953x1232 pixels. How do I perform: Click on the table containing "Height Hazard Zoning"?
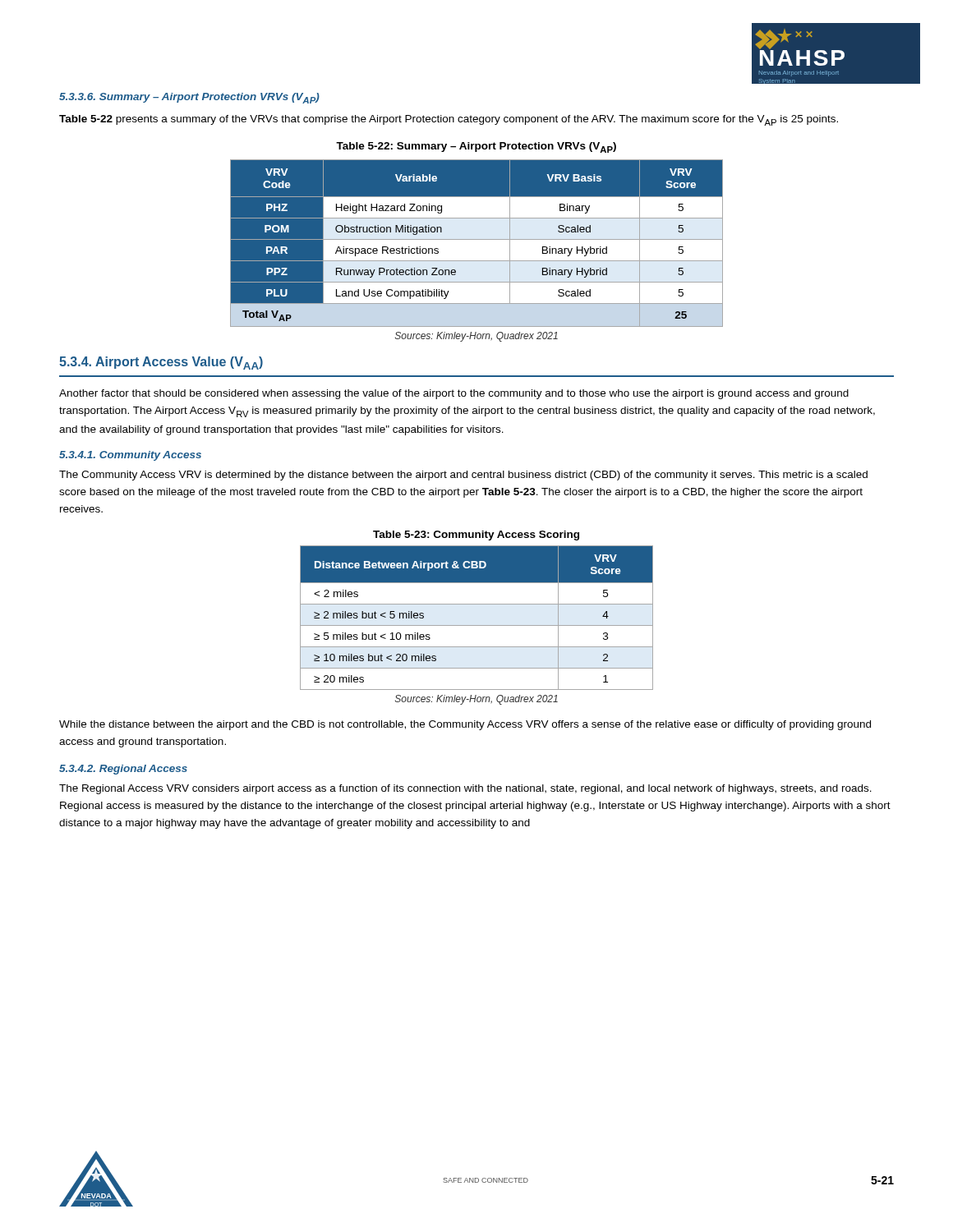pyautogui.click(x=476, y=243)
